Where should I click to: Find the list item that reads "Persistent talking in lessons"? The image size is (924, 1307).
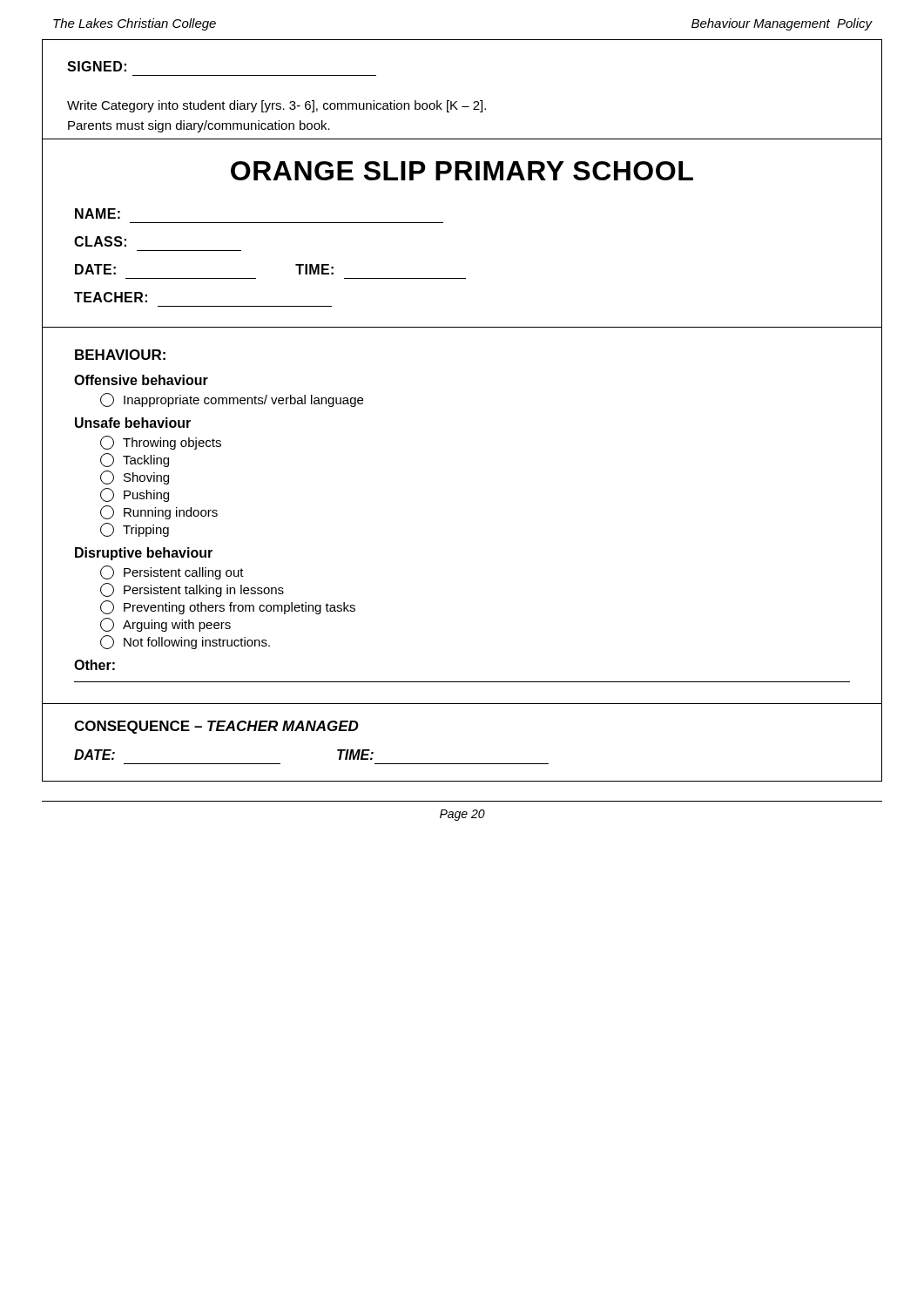coord(192,589)
